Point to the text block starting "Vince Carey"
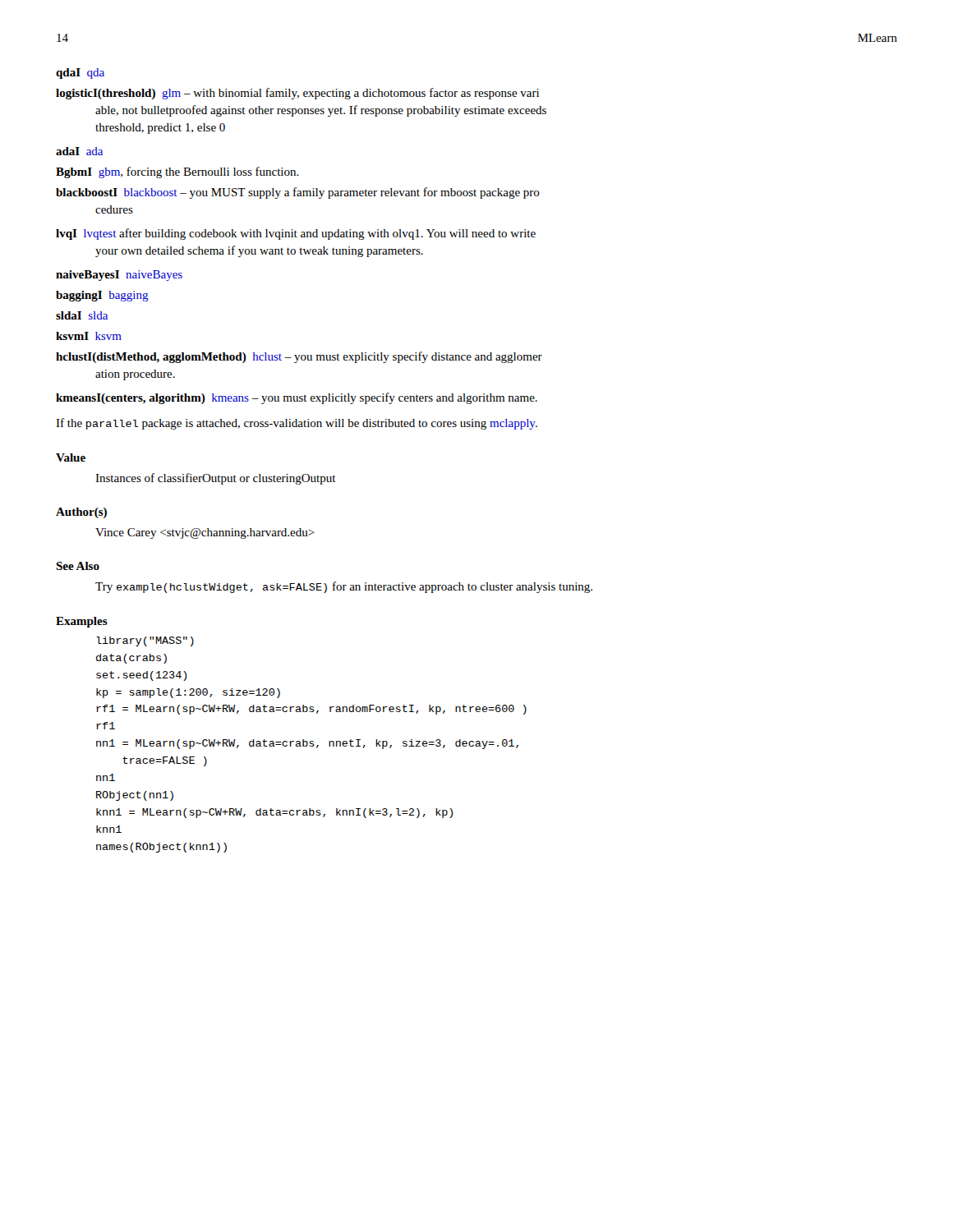953x1232 pixels. (x=205, y=532)
